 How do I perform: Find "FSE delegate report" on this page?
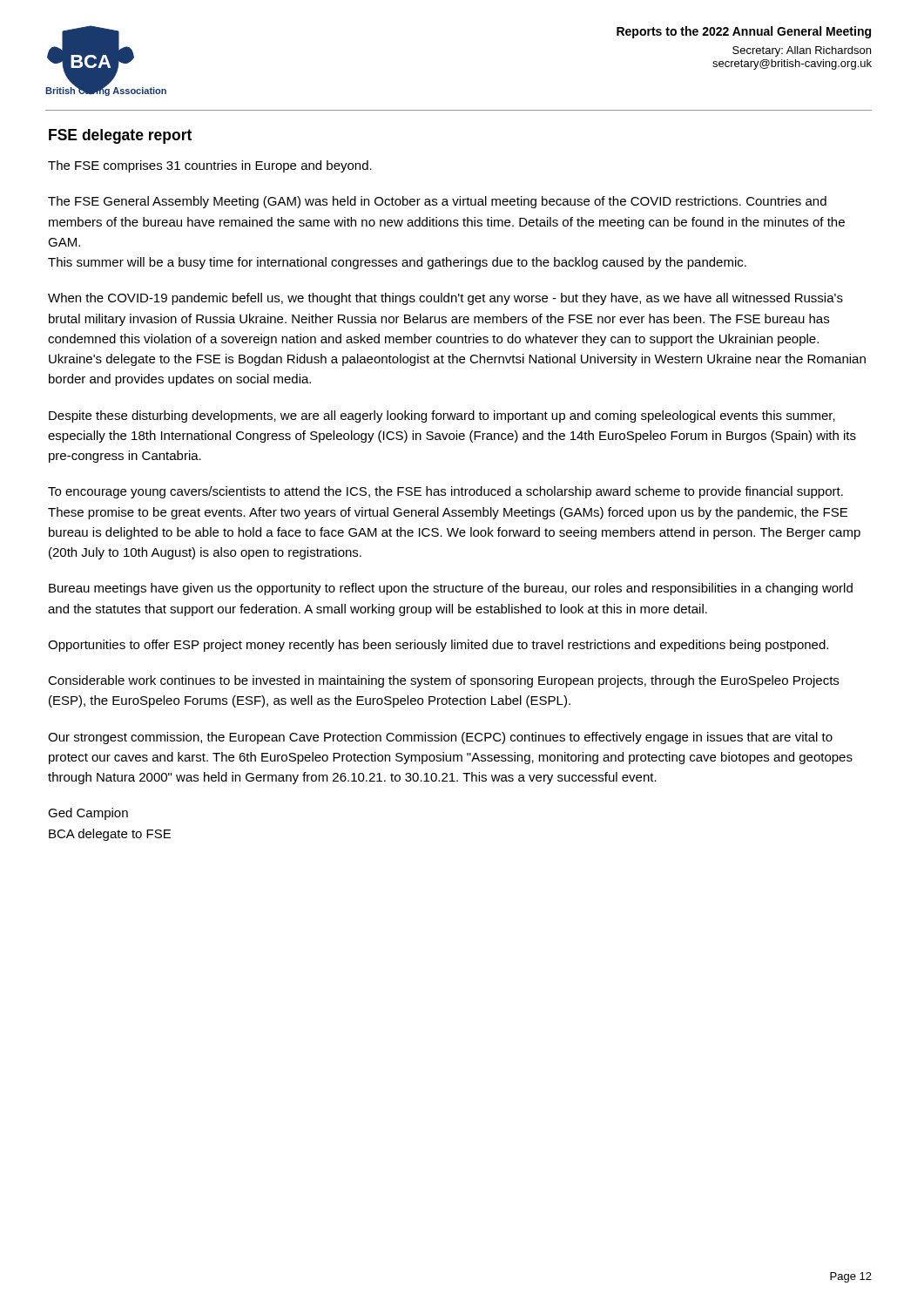click(x=120, y=135)
